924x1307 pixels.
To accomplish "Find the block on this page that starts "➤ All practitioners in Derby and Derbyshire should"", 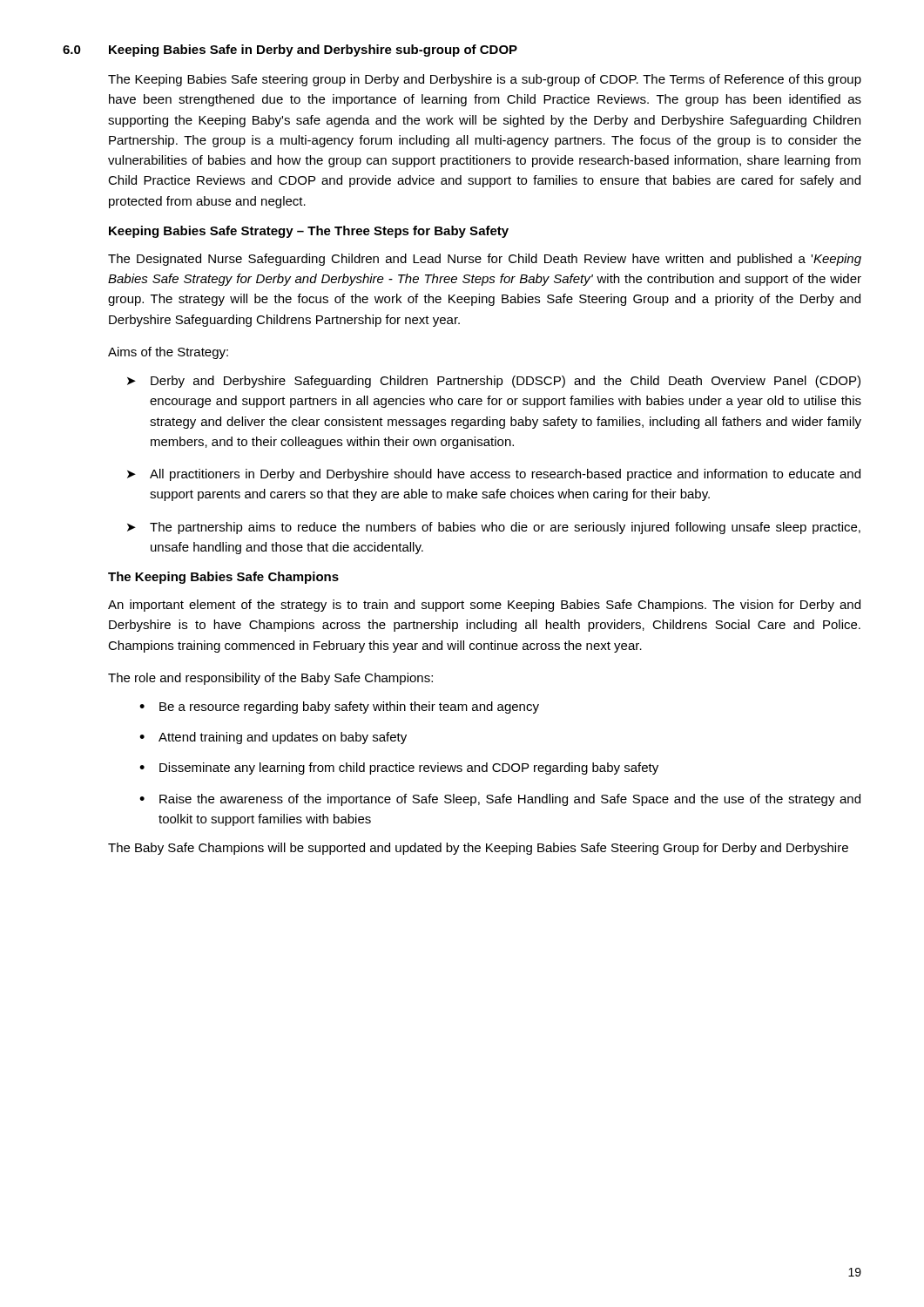I will click(493, 484).
